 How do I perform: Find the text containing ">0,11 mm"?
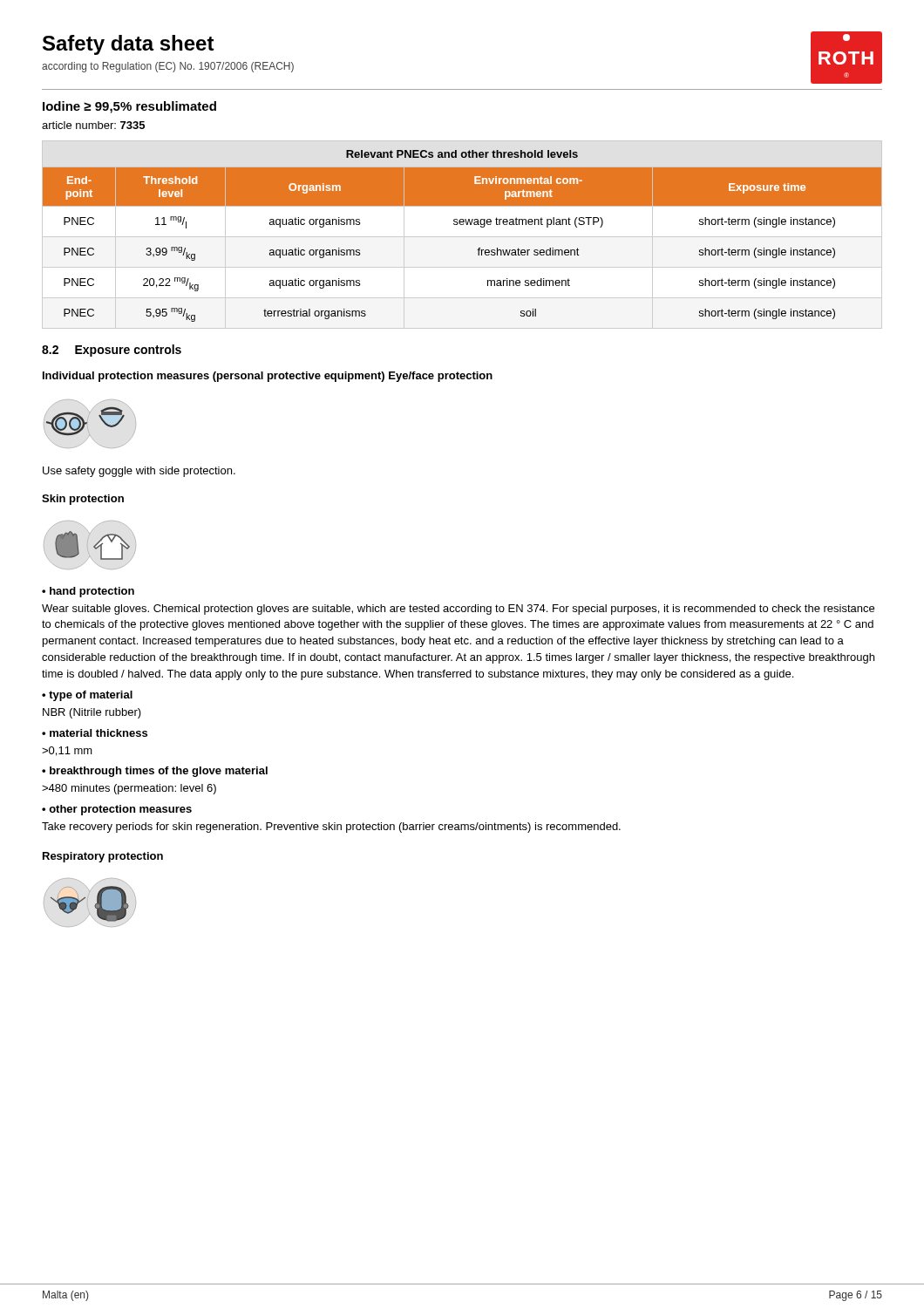67,750
